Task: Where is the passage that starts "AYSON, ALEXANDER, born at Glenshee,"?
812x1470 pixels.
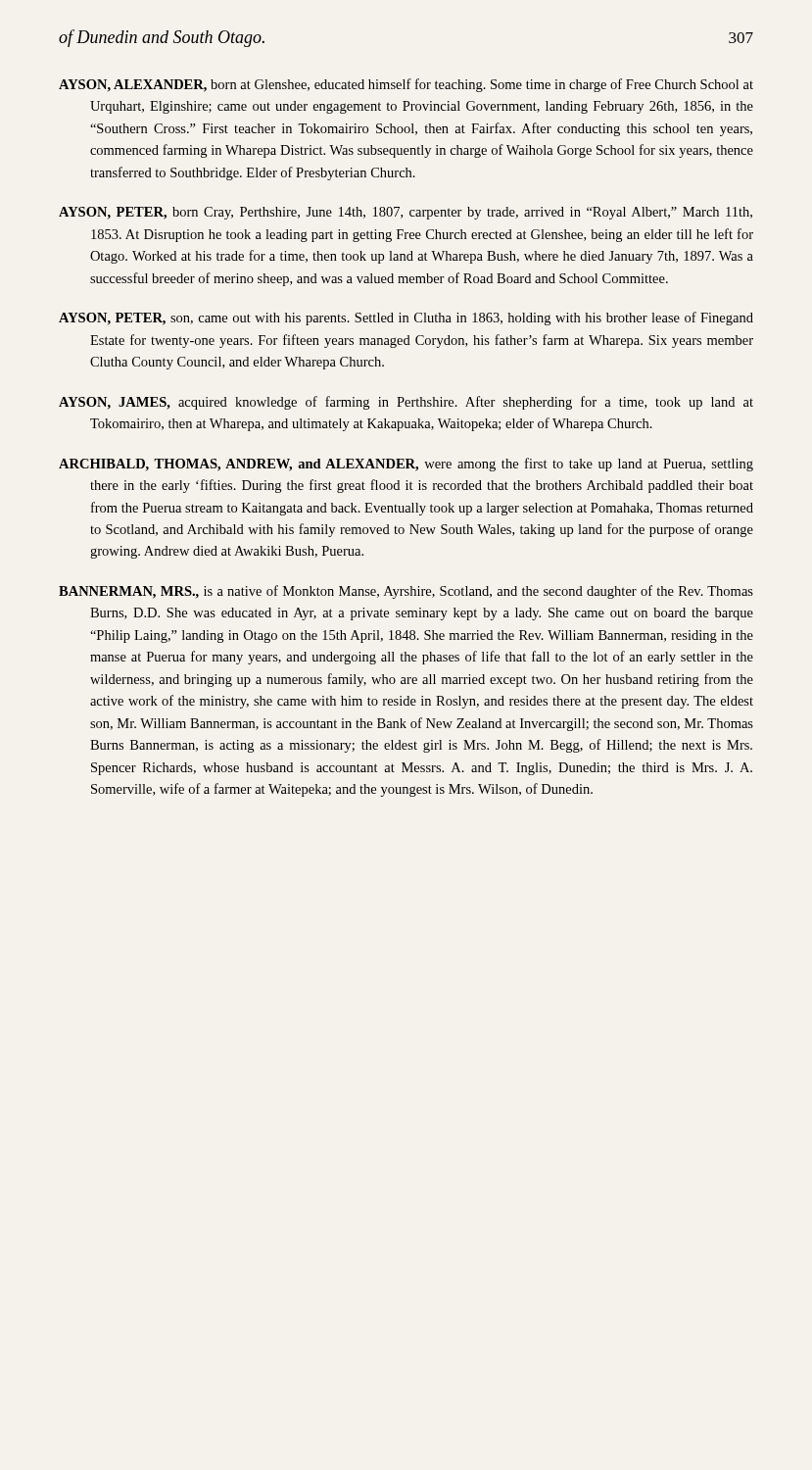Action: (x=406, y=129)
